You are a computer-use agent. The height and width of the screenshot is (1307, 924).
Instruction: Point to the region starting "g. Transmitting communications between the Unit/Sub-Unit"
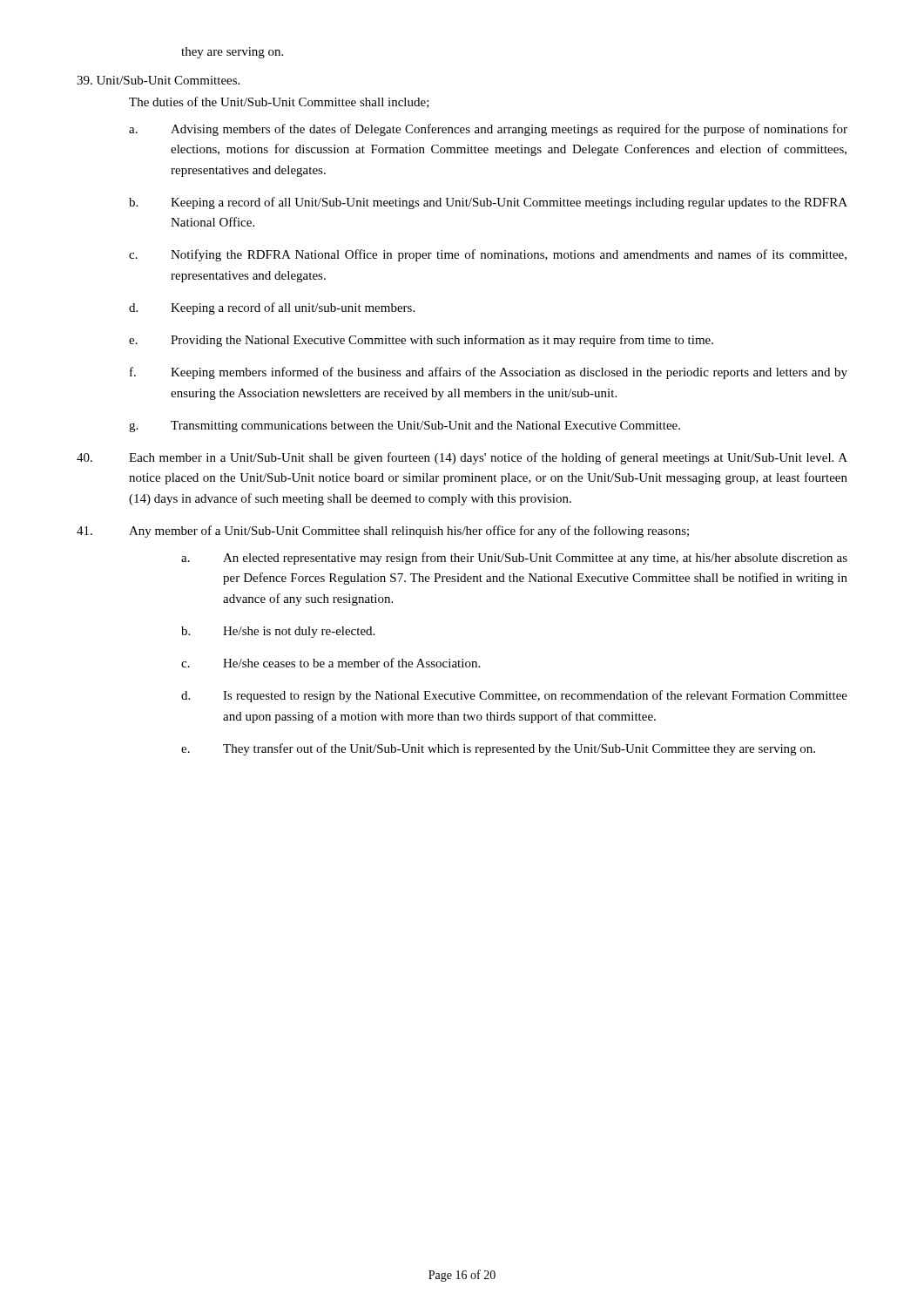pos(488,425)
